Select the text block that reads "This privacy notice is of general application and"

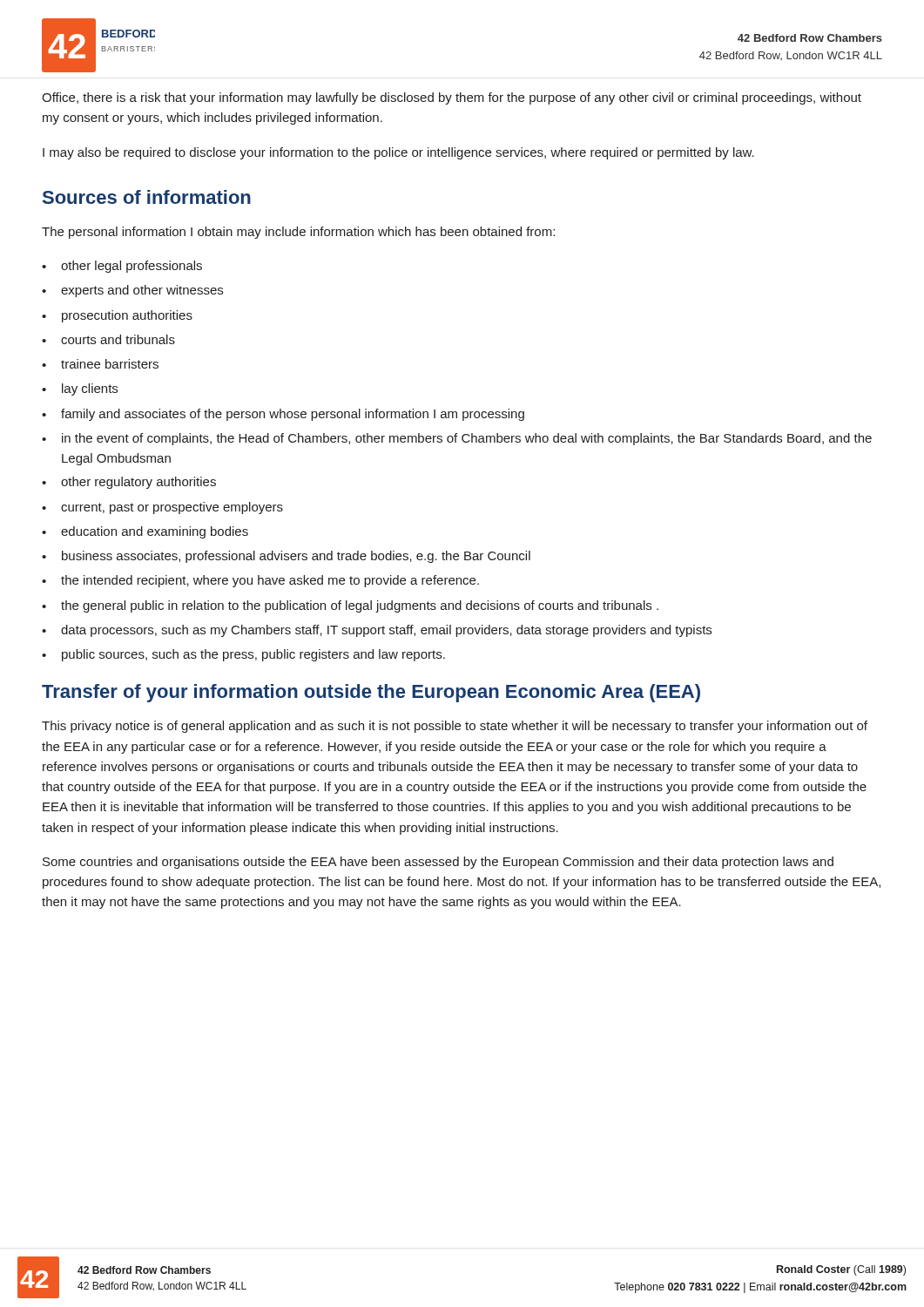pos(455,776)
